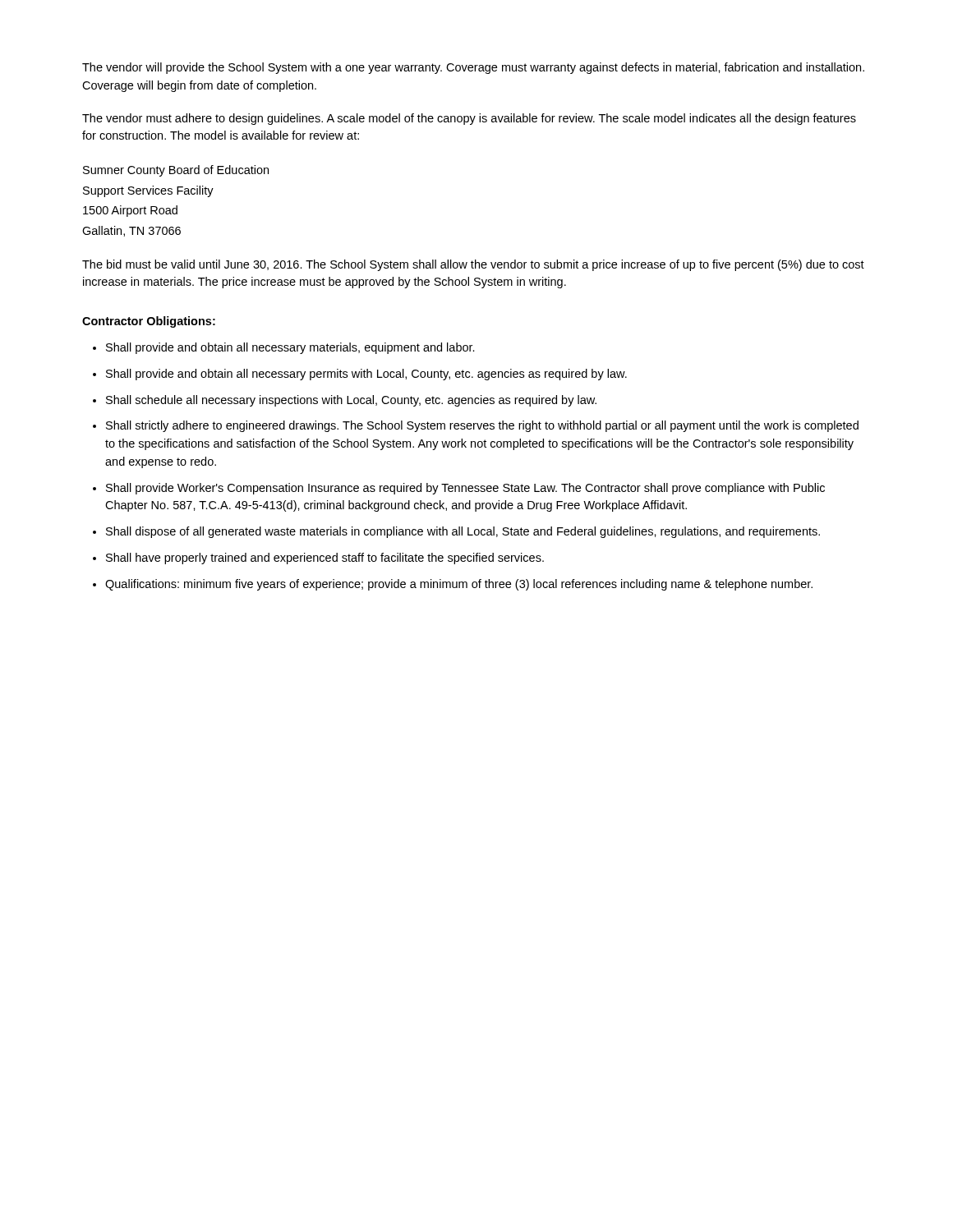Click on the section header that says "Contractor Obligations:"
The width and height of the screenshot is (953, 1232).
click(149, 321)
